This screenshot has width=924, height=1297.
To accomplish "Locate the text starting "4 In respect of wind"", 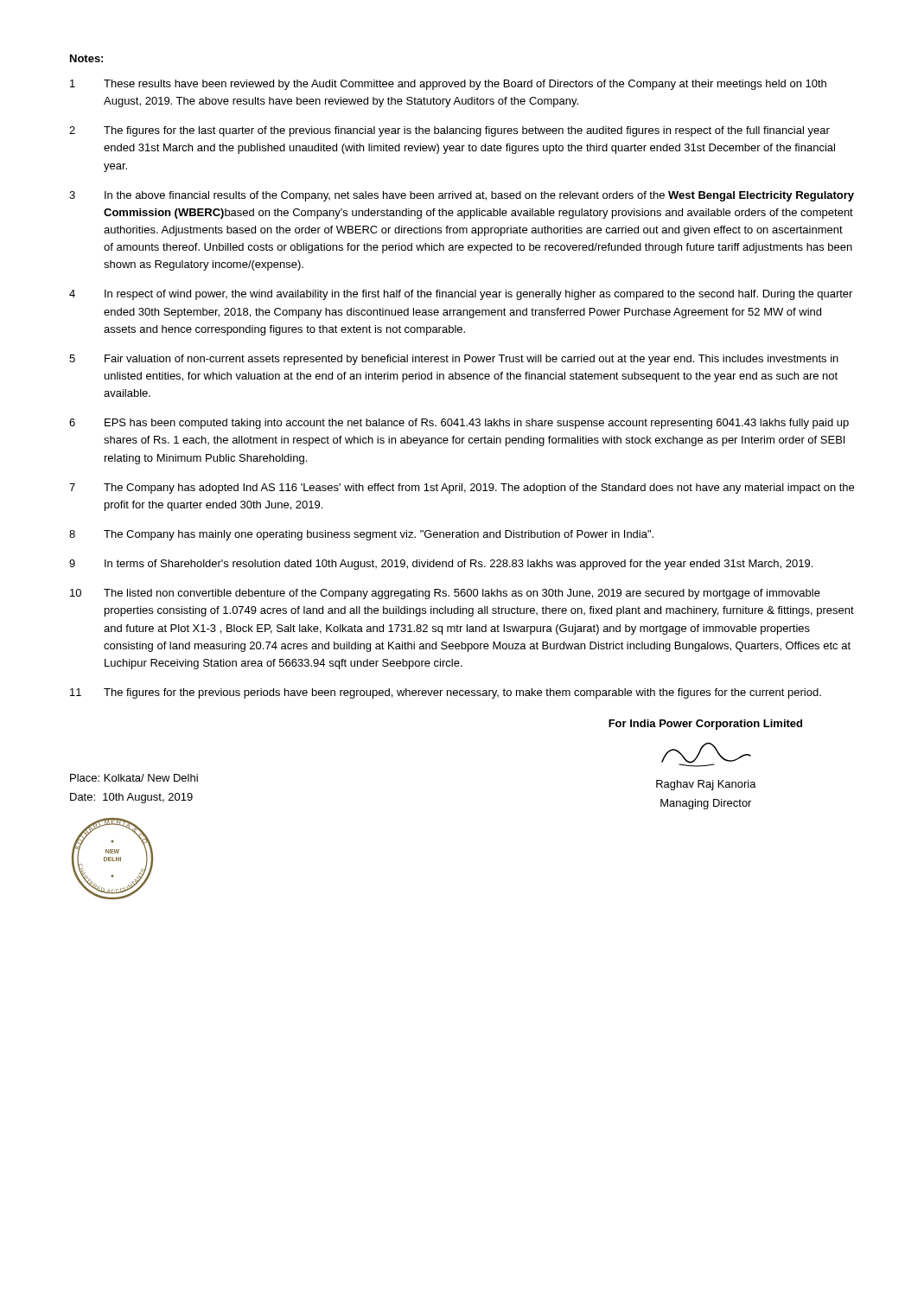I will (462, 312).
